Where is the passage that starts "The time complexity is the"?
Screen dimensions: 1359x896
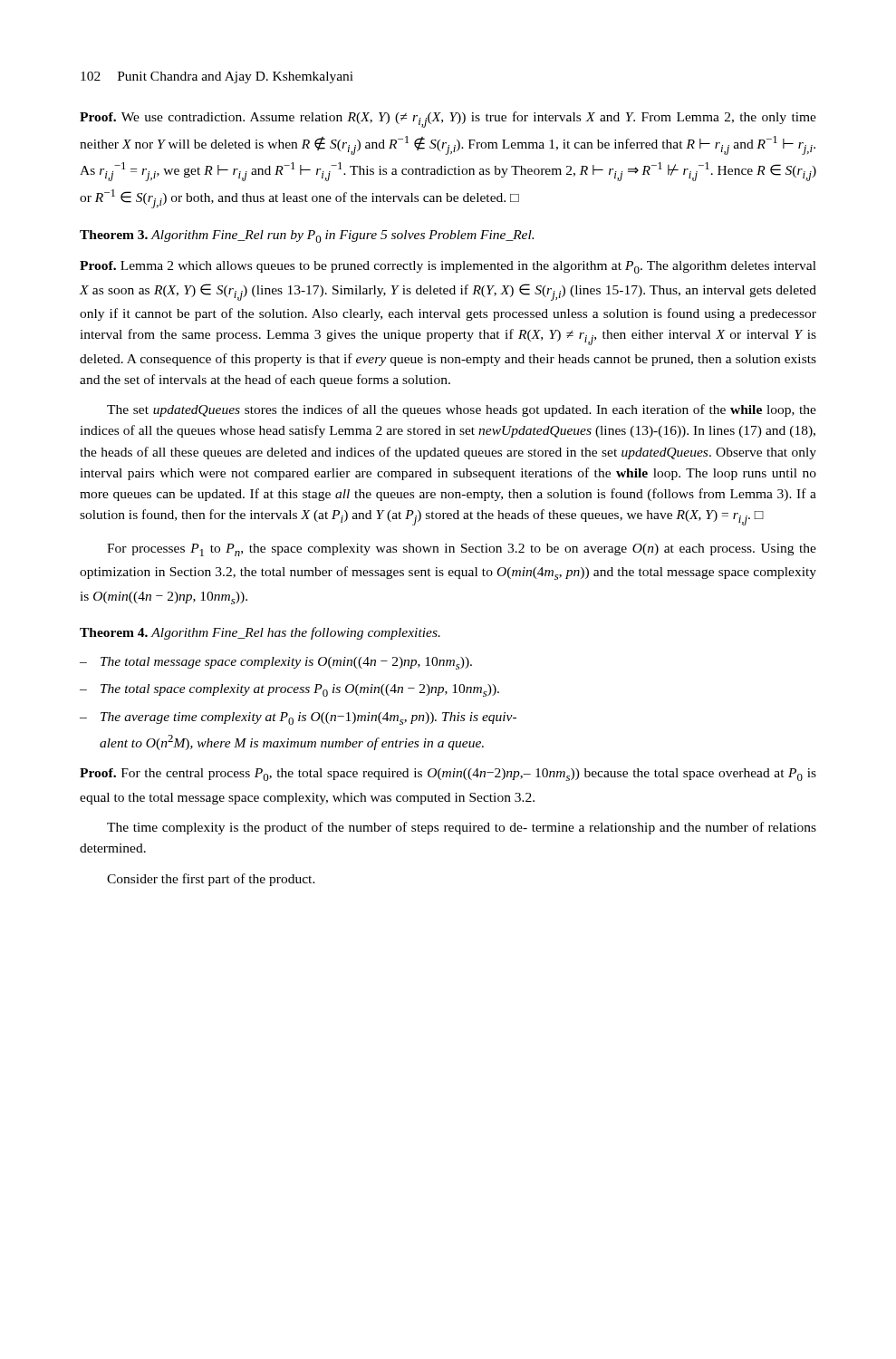click(448, 838)
